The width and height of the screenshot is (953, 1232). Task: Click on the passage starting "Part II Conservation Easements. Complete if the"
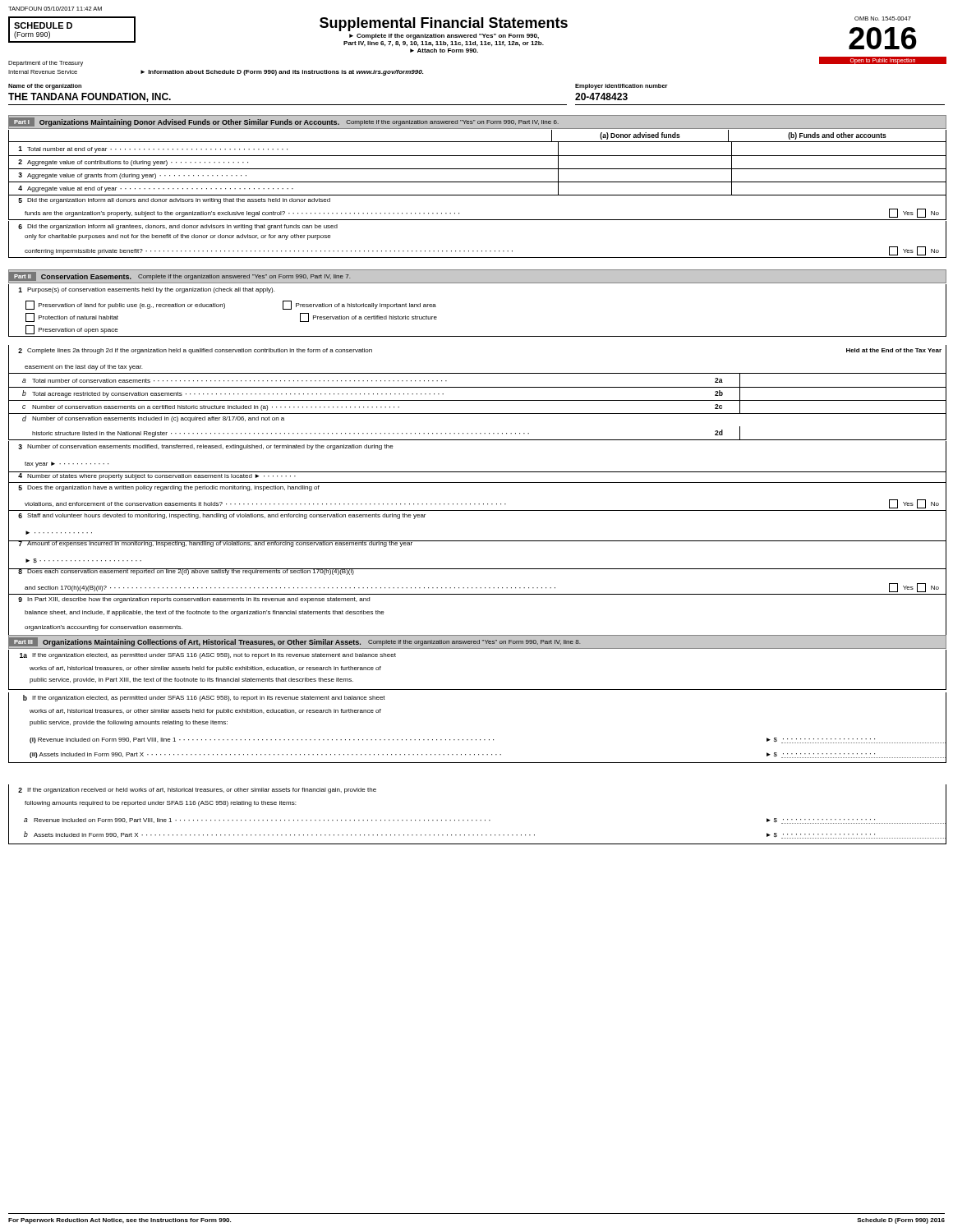180,276
